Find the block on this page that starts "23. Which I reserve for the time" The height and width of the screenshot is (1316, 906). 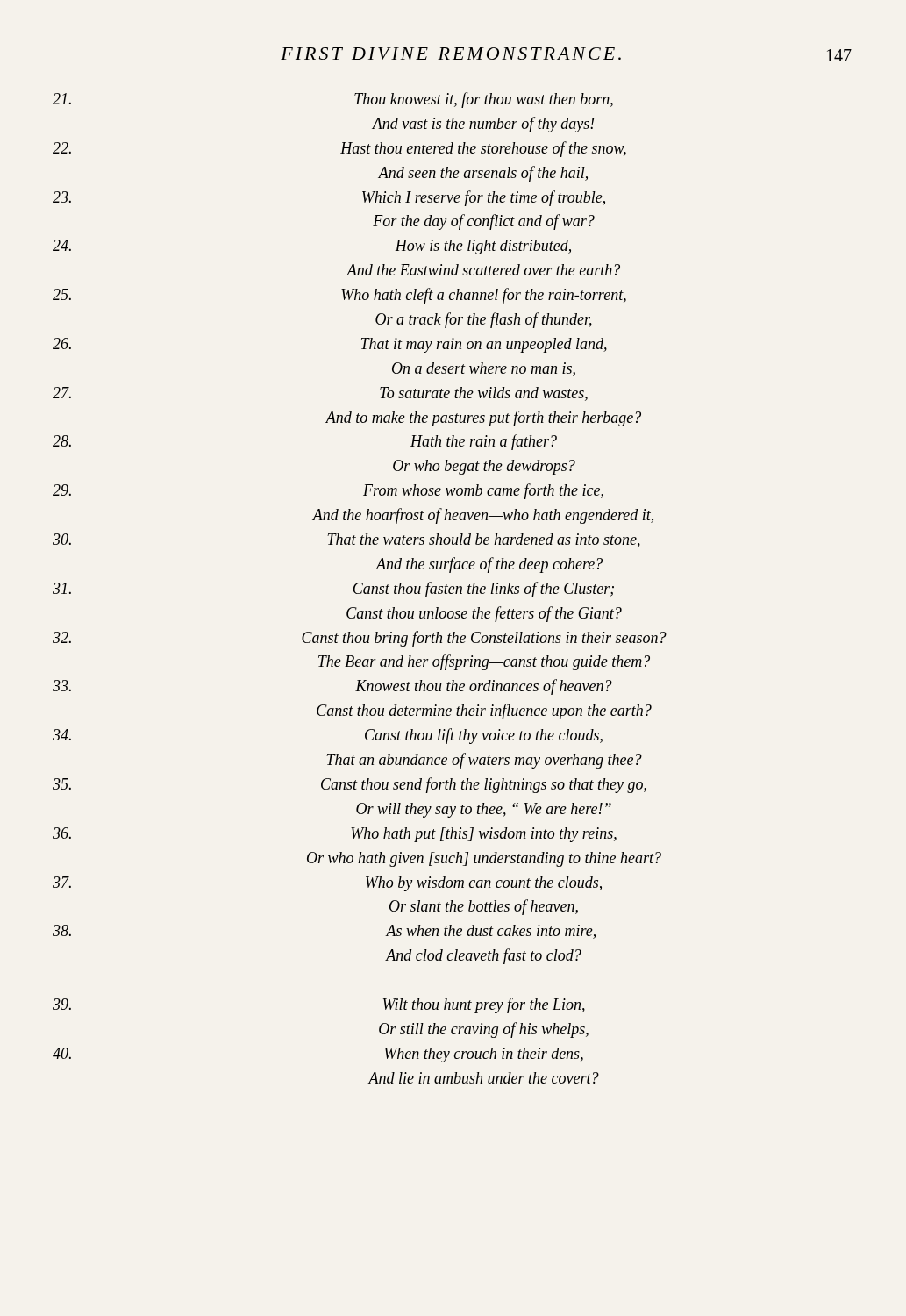(453, 210)
